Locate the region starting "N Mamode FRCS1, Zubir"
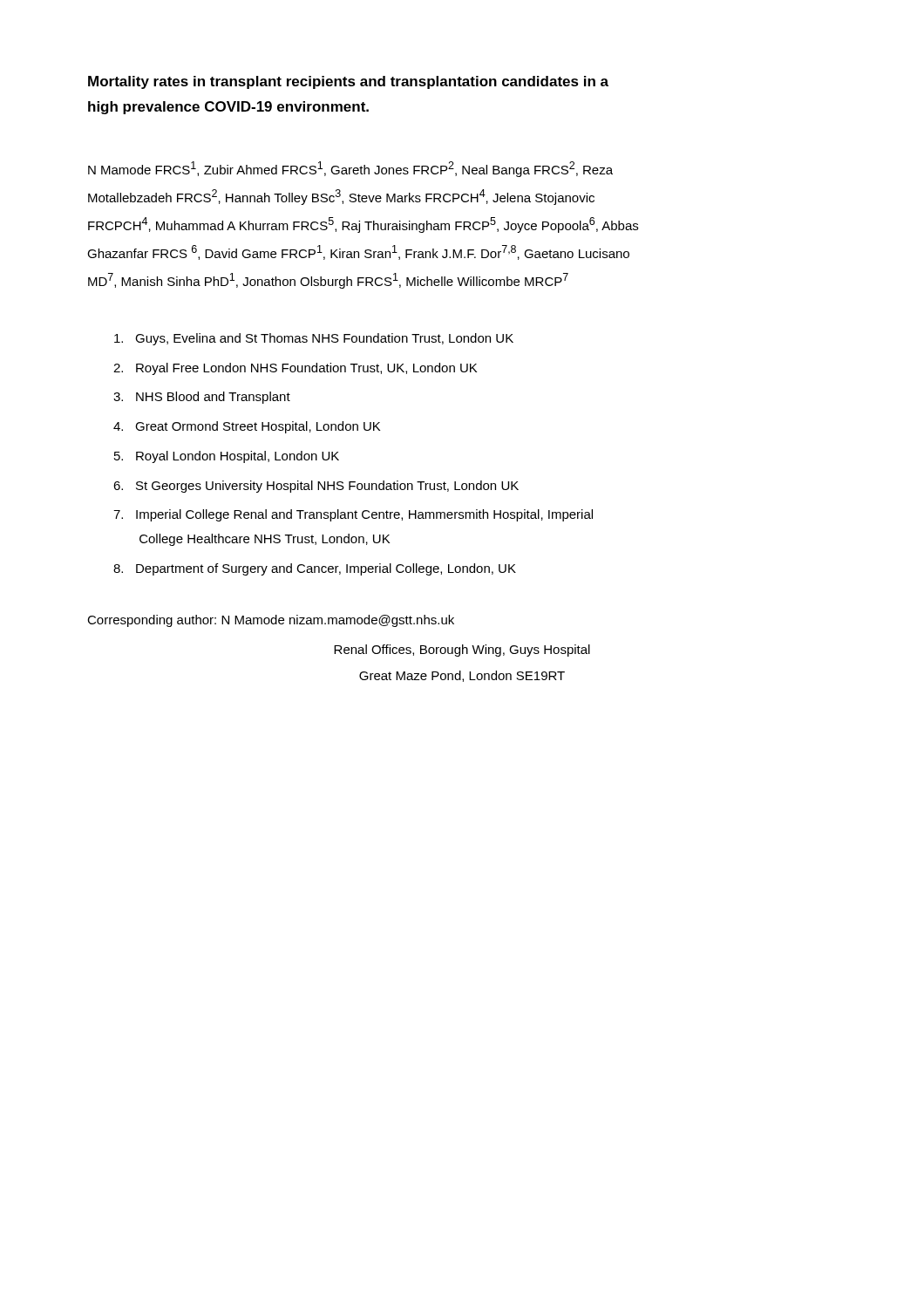924x1308 pixels. click(363, 224)
